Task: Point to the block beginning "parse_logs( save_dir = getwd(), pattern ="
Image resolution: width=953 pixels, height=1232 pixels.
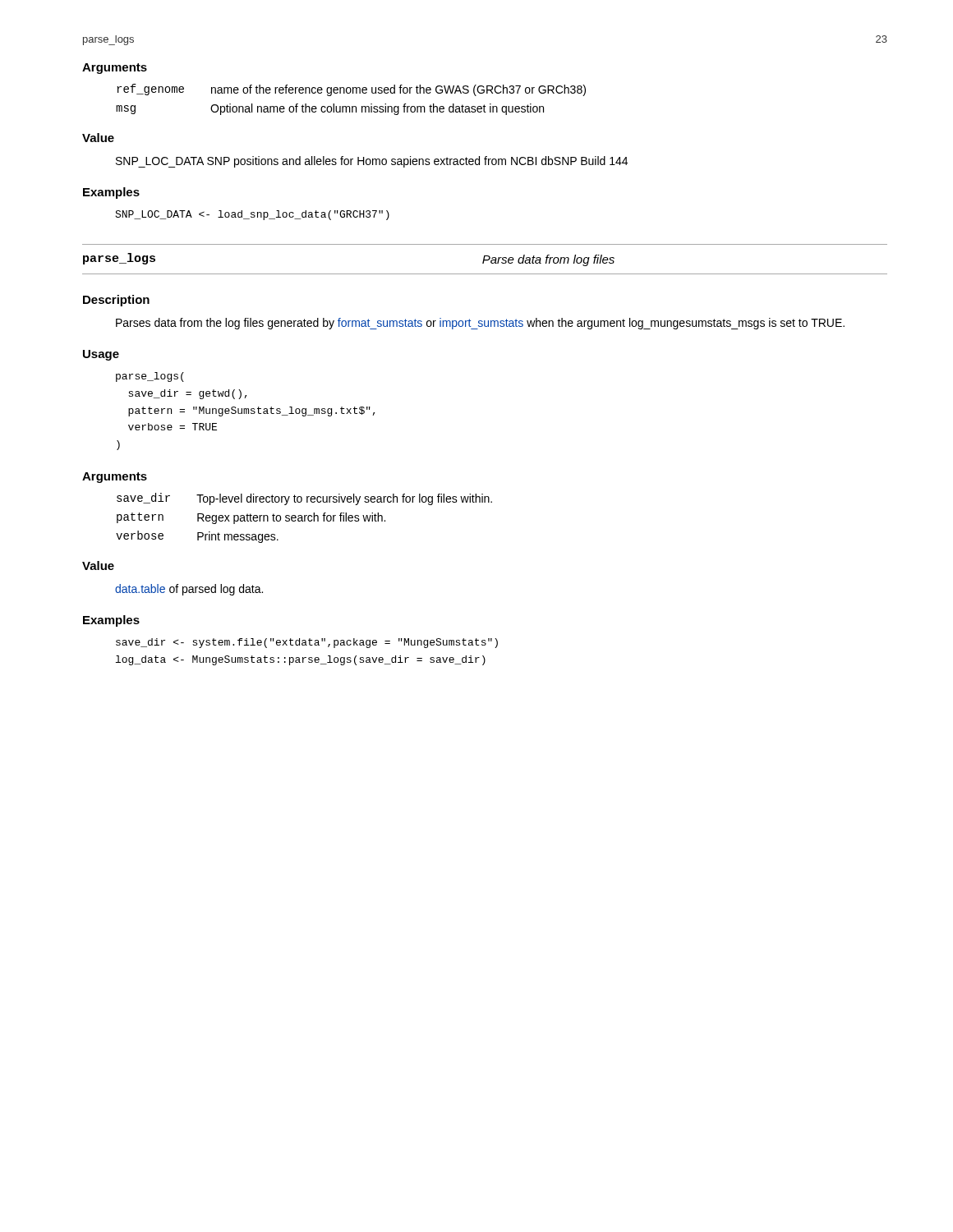Action: pos(150,377)
